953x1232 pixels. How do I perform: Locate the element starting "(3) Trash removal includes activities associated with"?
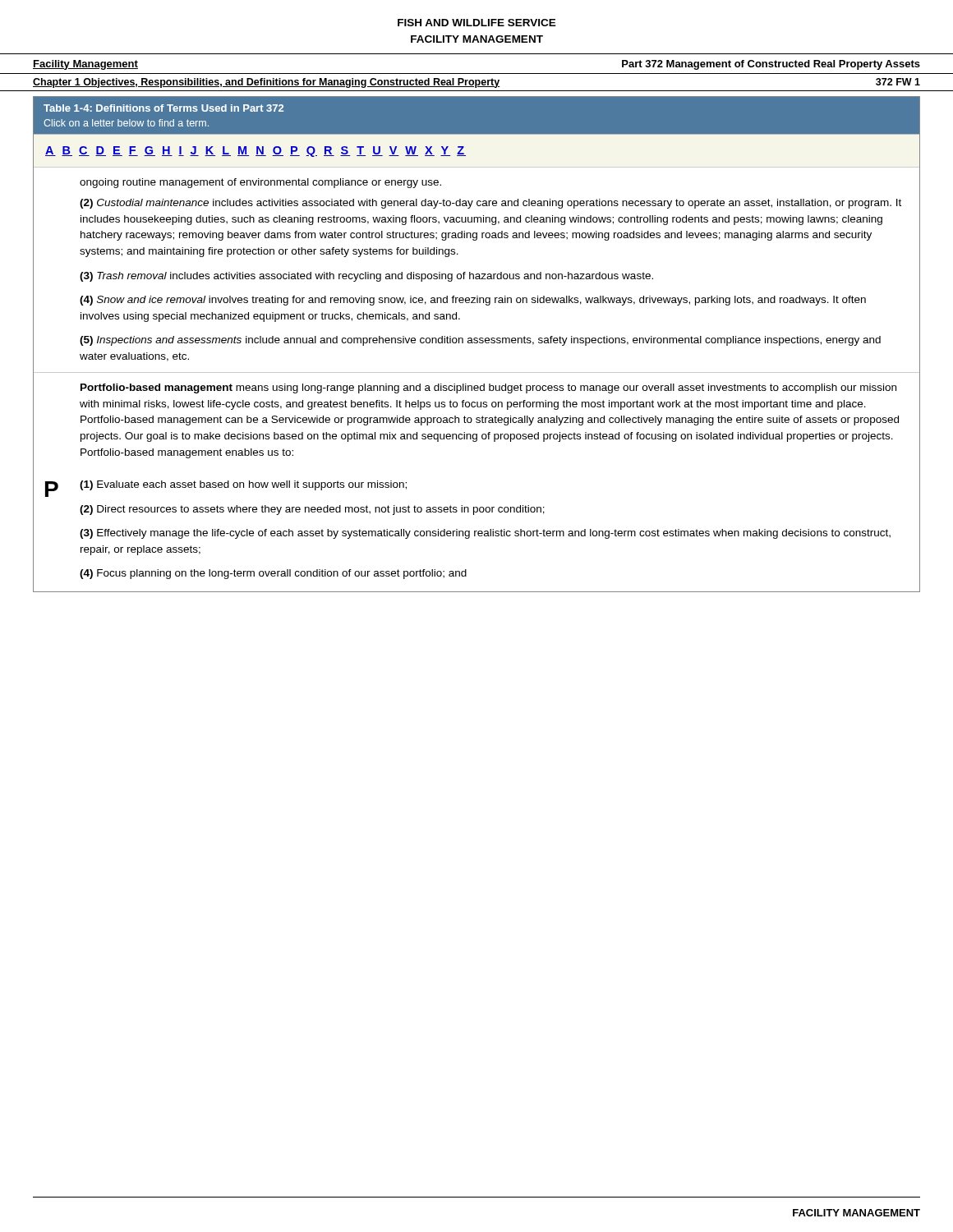click(367, 275)
